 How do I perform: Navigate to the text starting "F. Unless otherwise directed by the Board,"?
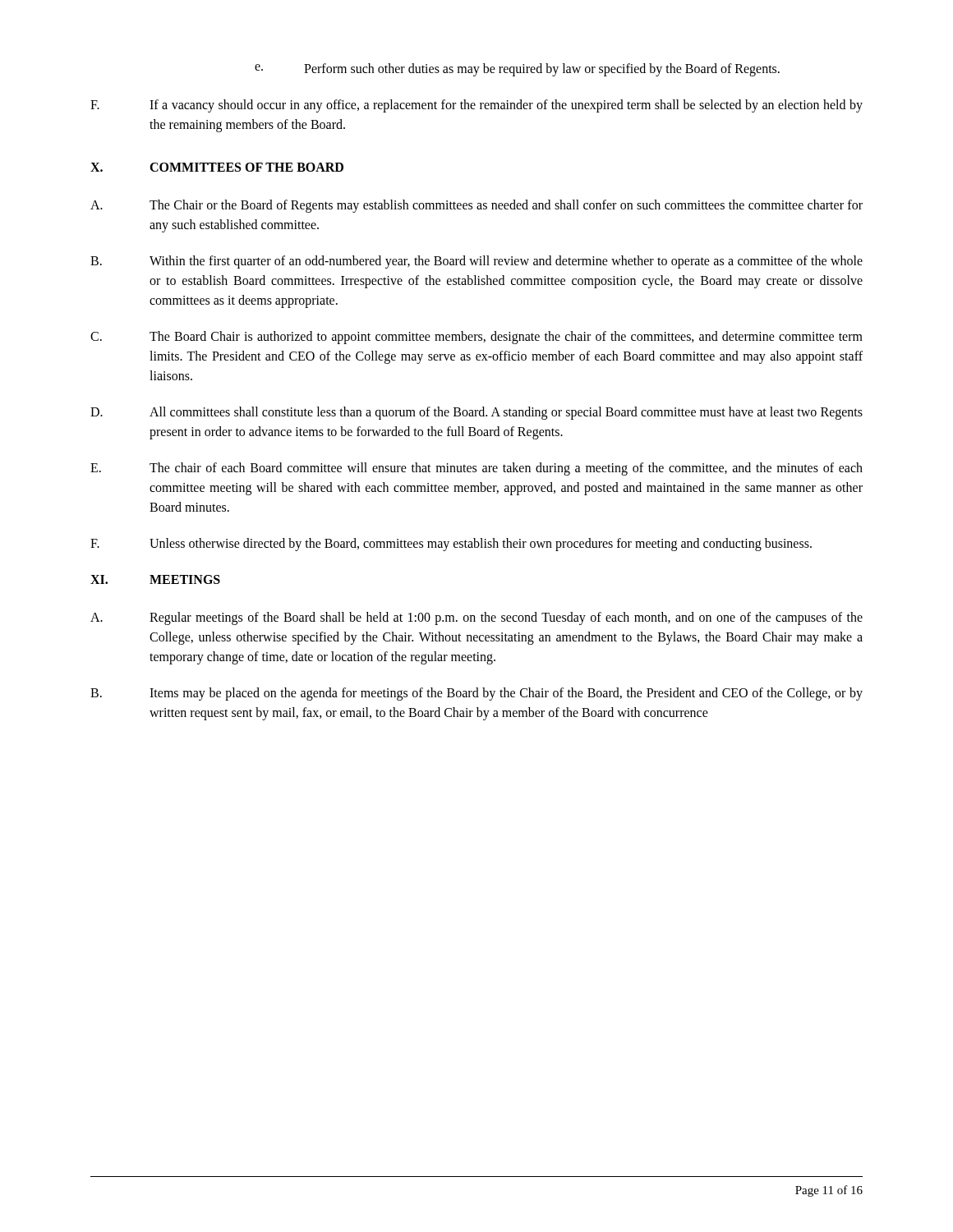[476, 544]
